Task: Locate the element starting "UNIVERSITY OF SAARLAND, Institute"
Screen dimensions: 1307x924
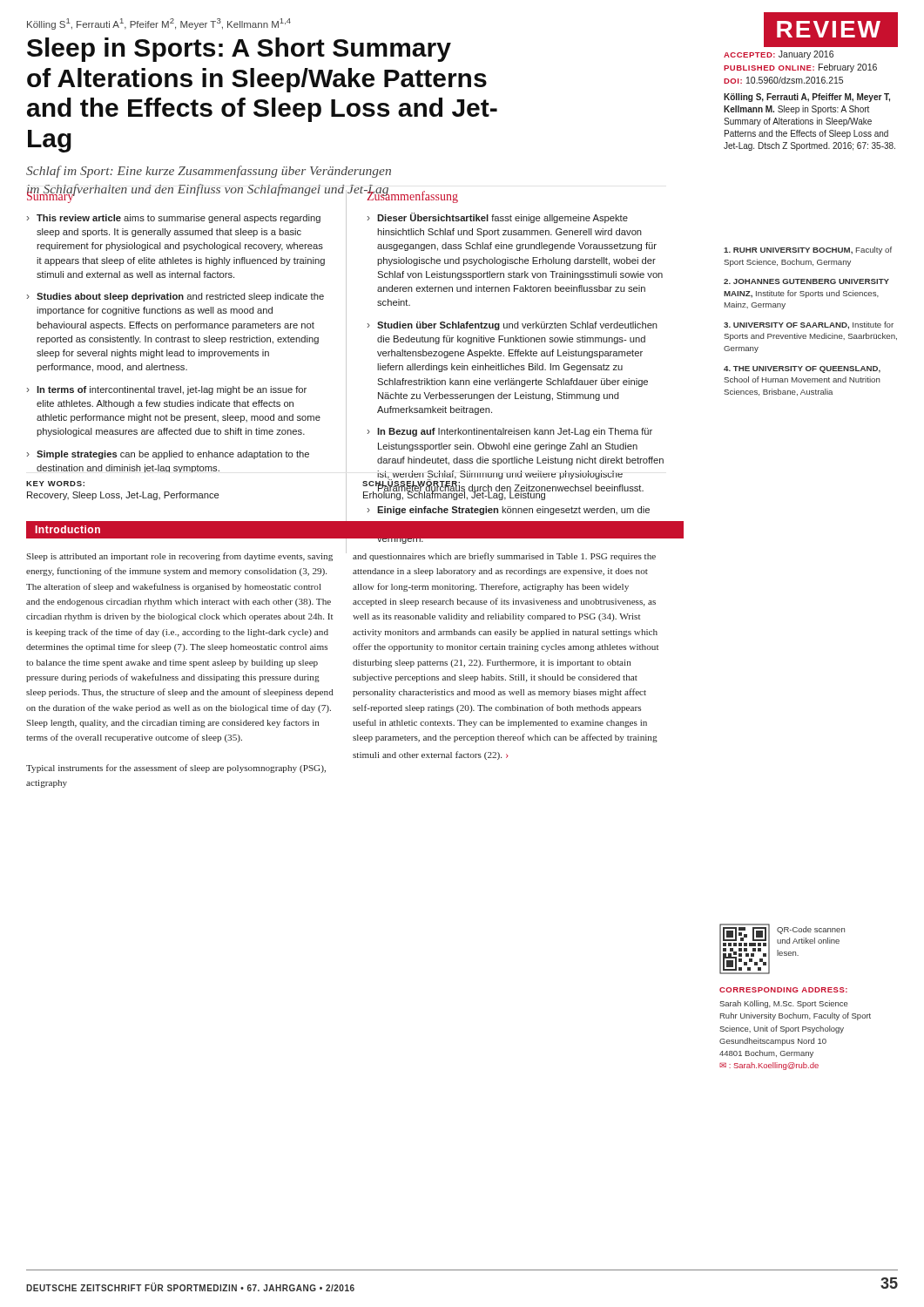Action: coord(811,336)
